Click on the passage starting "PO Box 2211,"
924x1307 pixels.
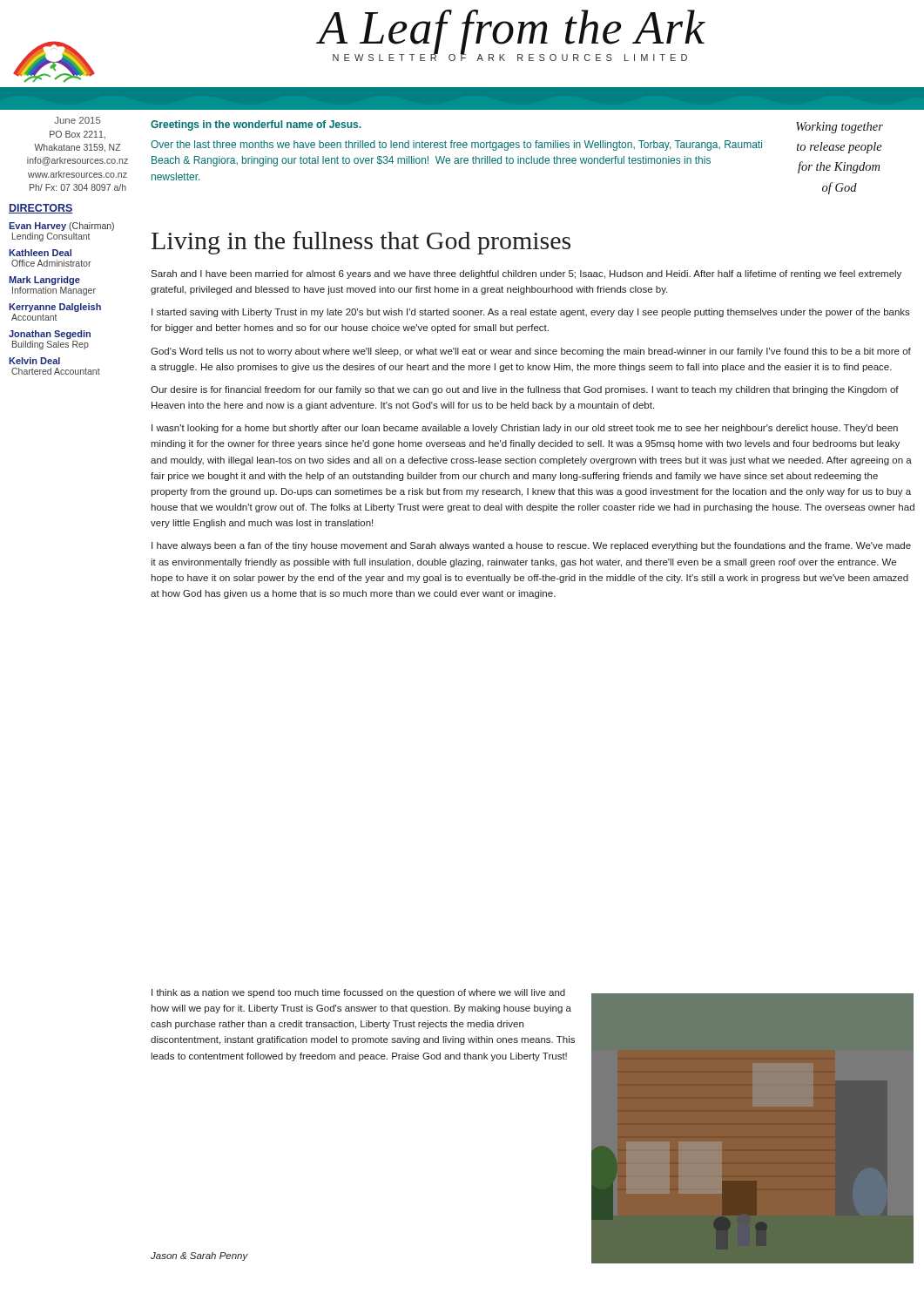[x=78, y=161]
